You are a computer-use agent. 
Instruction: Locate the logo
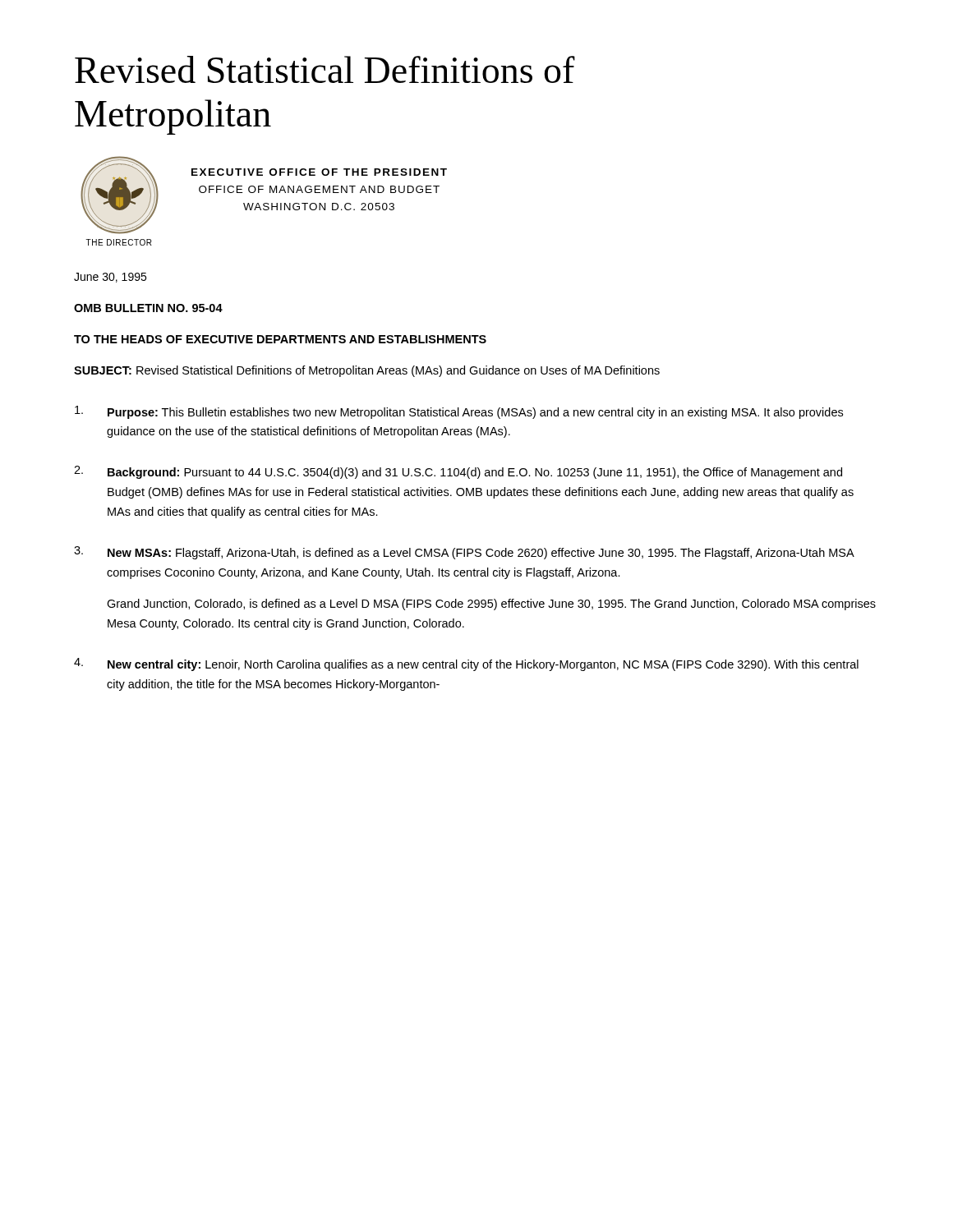pos(119,201)
